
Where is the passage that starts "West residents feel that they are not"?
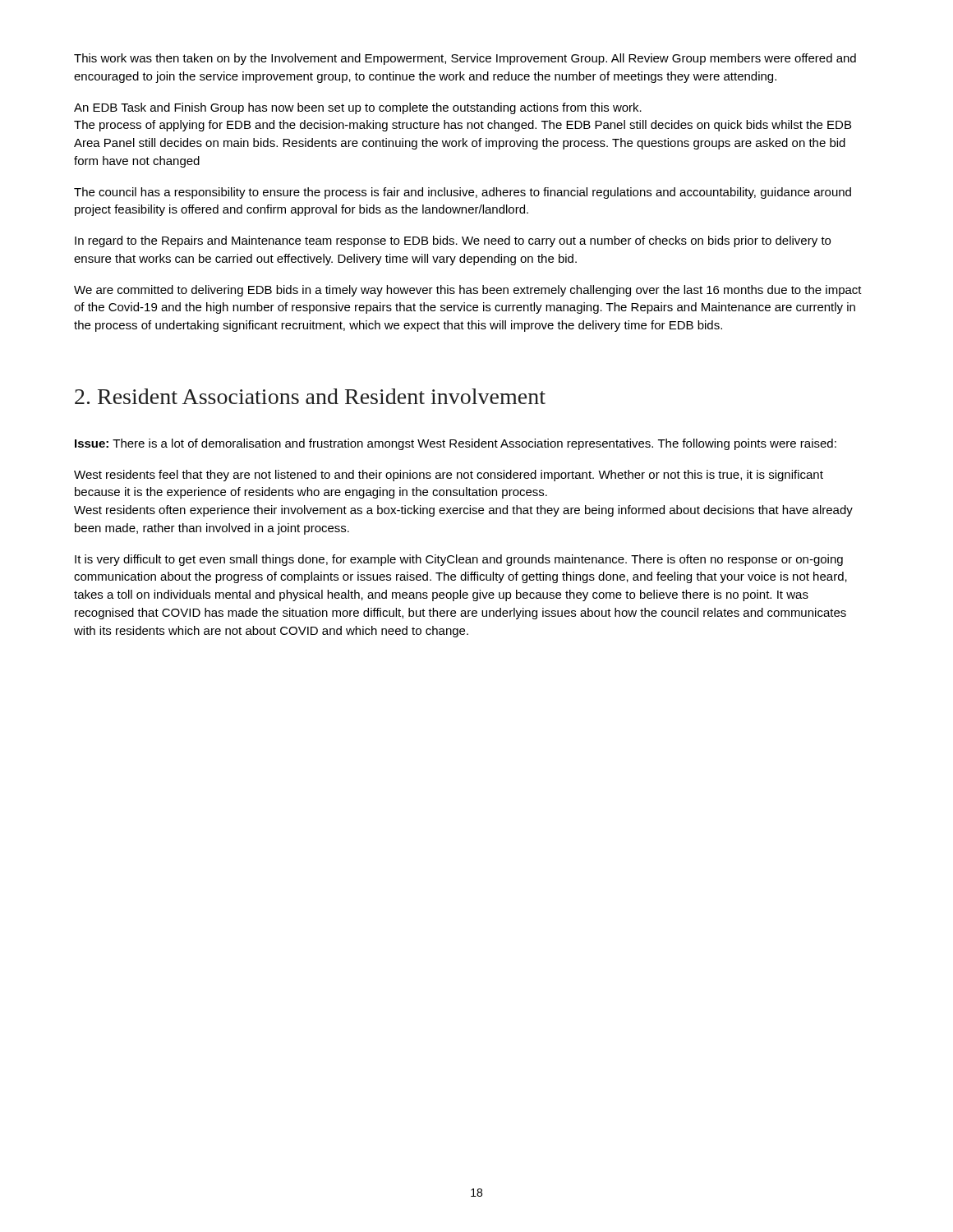pos(463,501)
